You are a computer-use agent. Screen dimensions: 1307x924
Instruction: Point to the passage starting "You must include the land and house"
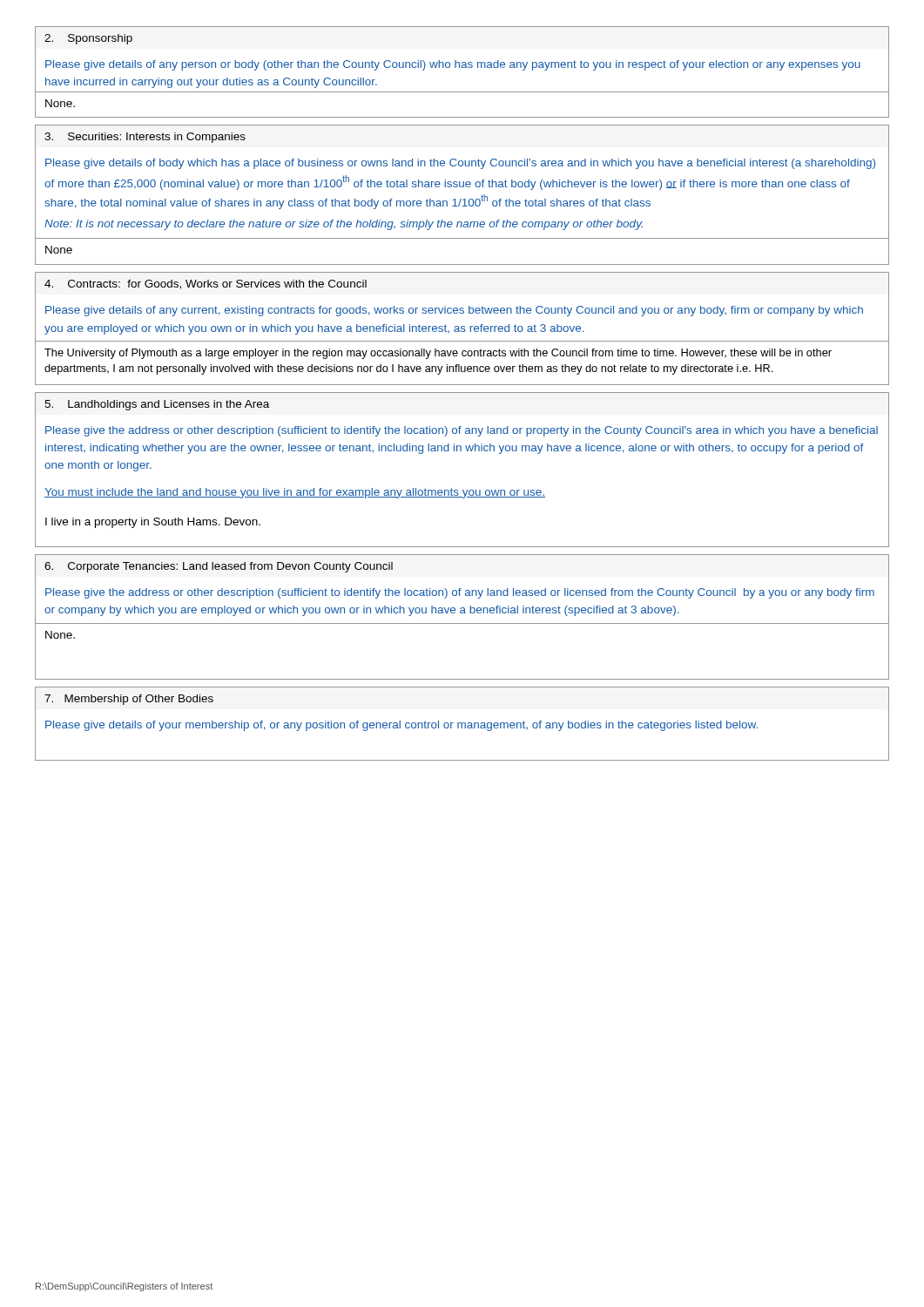tap(295, 492)
